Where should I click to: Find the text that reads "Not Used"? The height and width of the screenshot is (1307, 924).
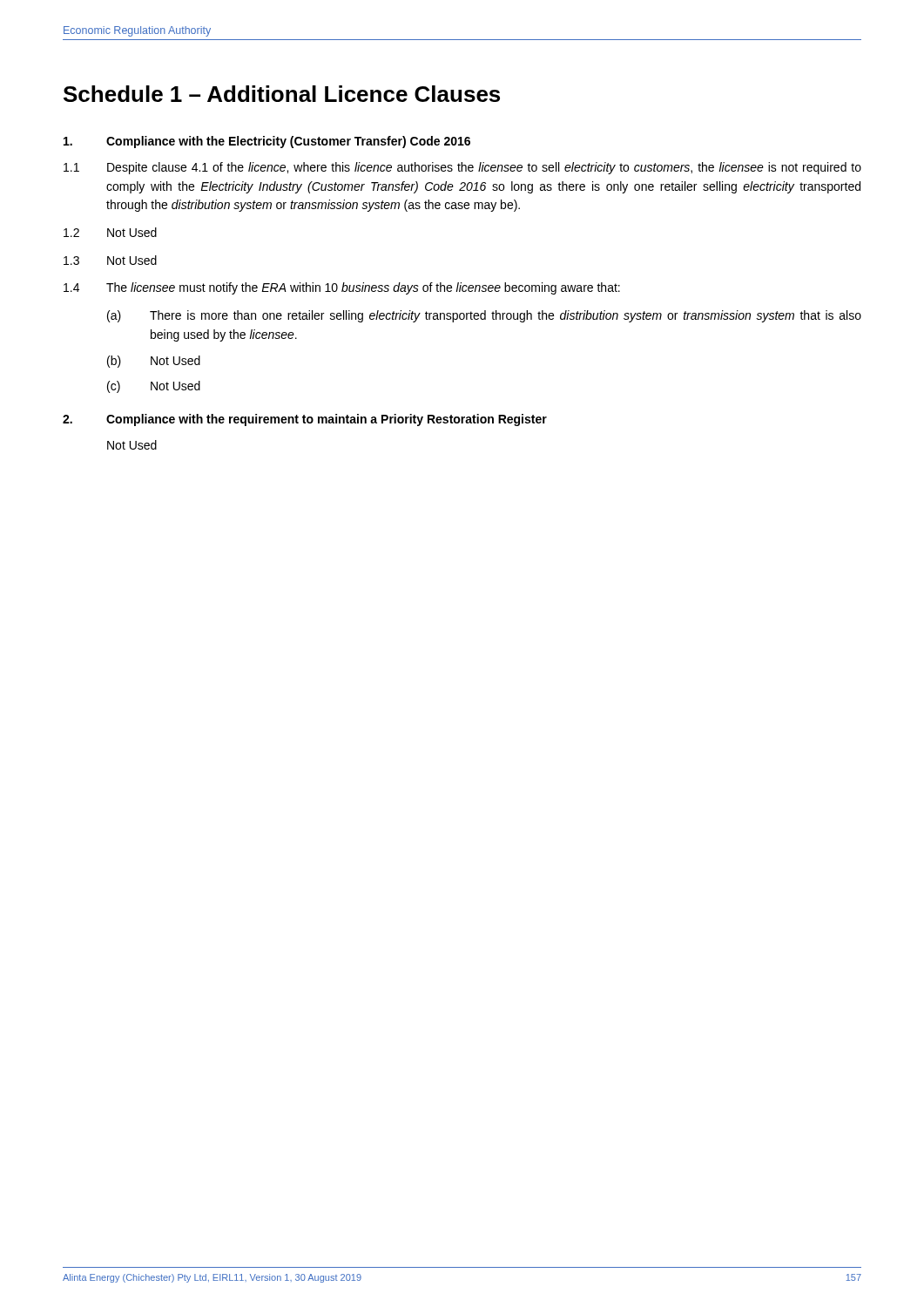point(132,445)
